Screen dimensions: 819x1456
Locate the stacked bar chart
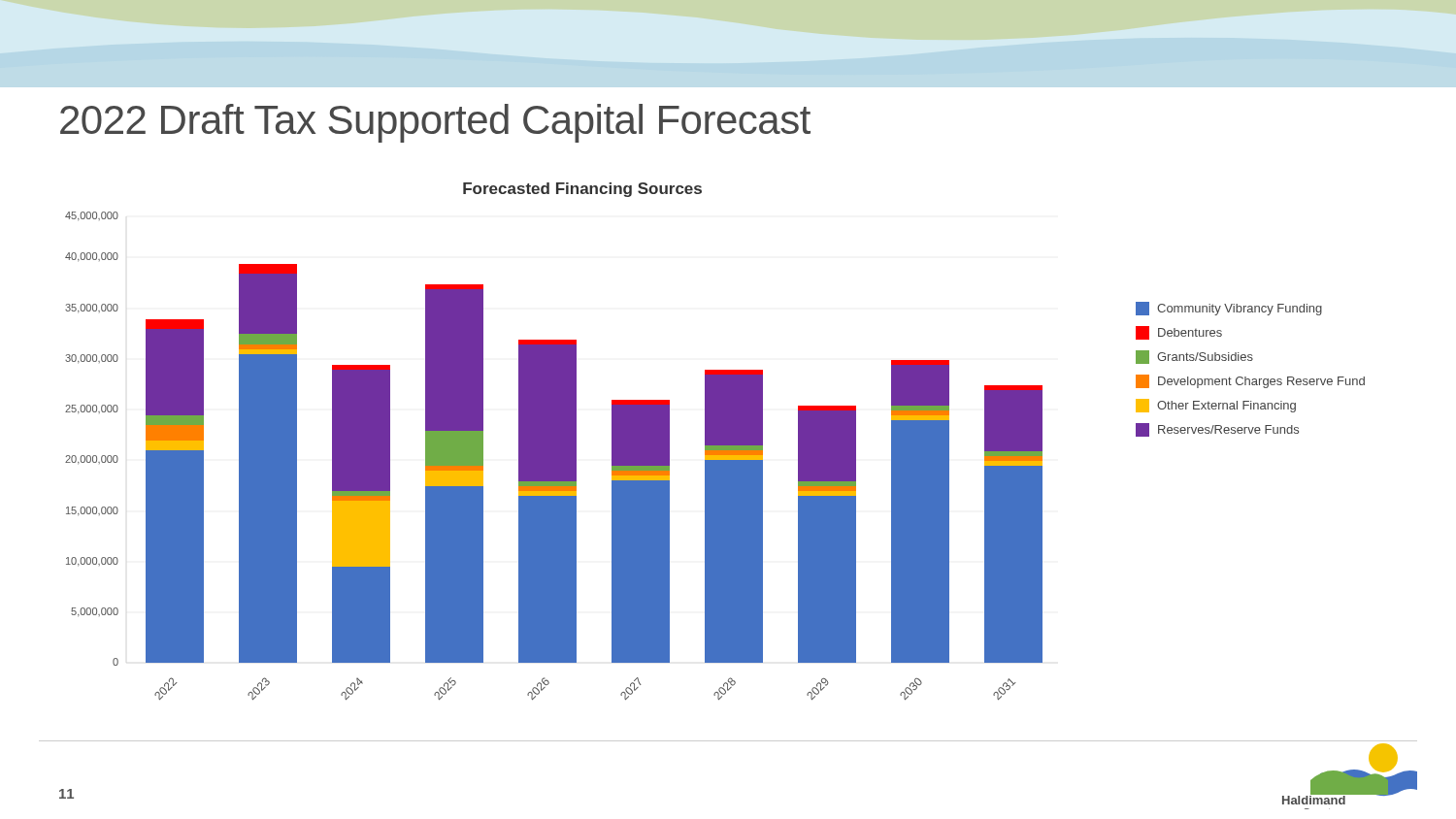pyautogui.click(x=582, y=451)
